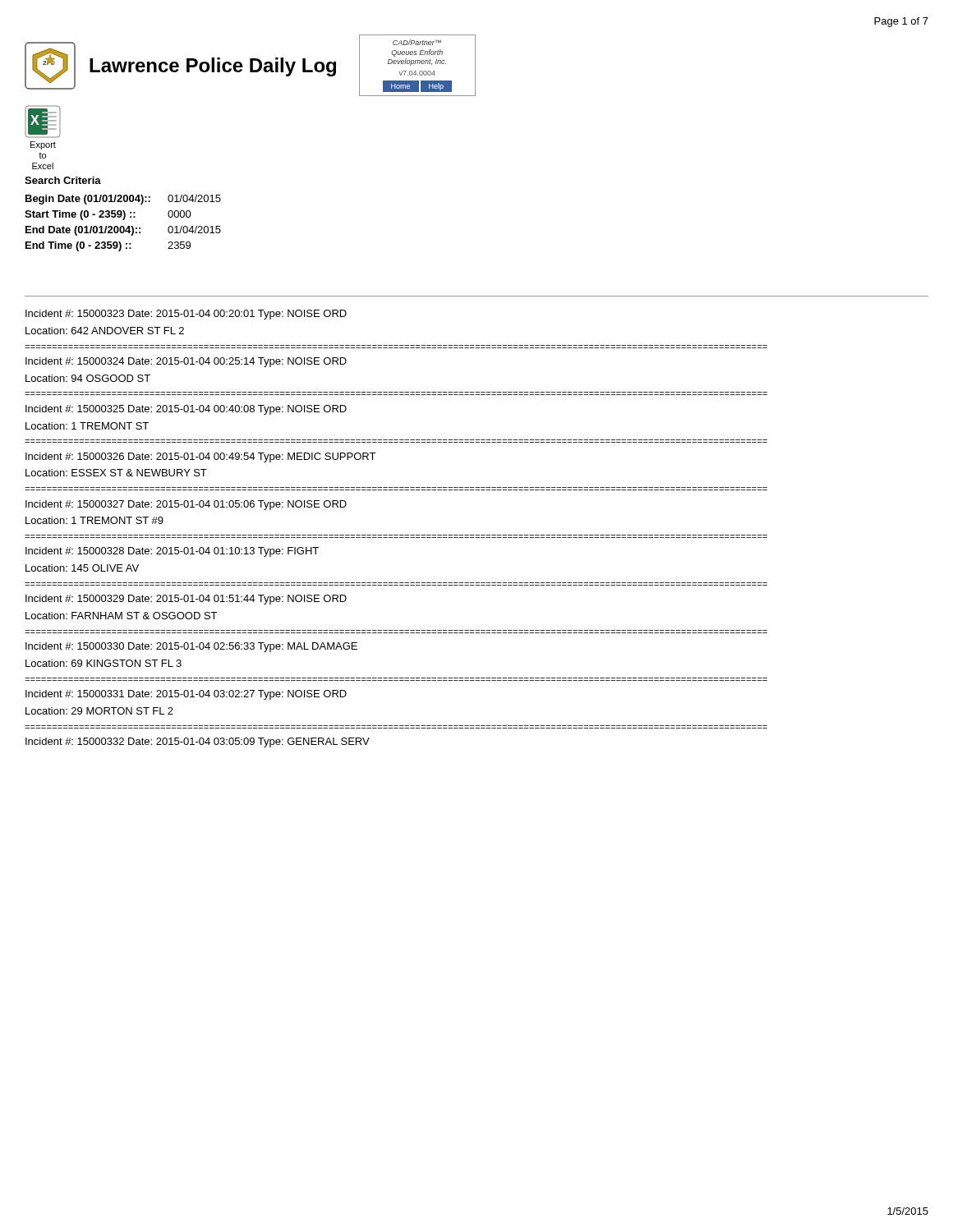The height and width of the screenshot is (1232, 953).
Task: Navigate to the block starting "Search Criteria"
Action: (x=63, y=180)
